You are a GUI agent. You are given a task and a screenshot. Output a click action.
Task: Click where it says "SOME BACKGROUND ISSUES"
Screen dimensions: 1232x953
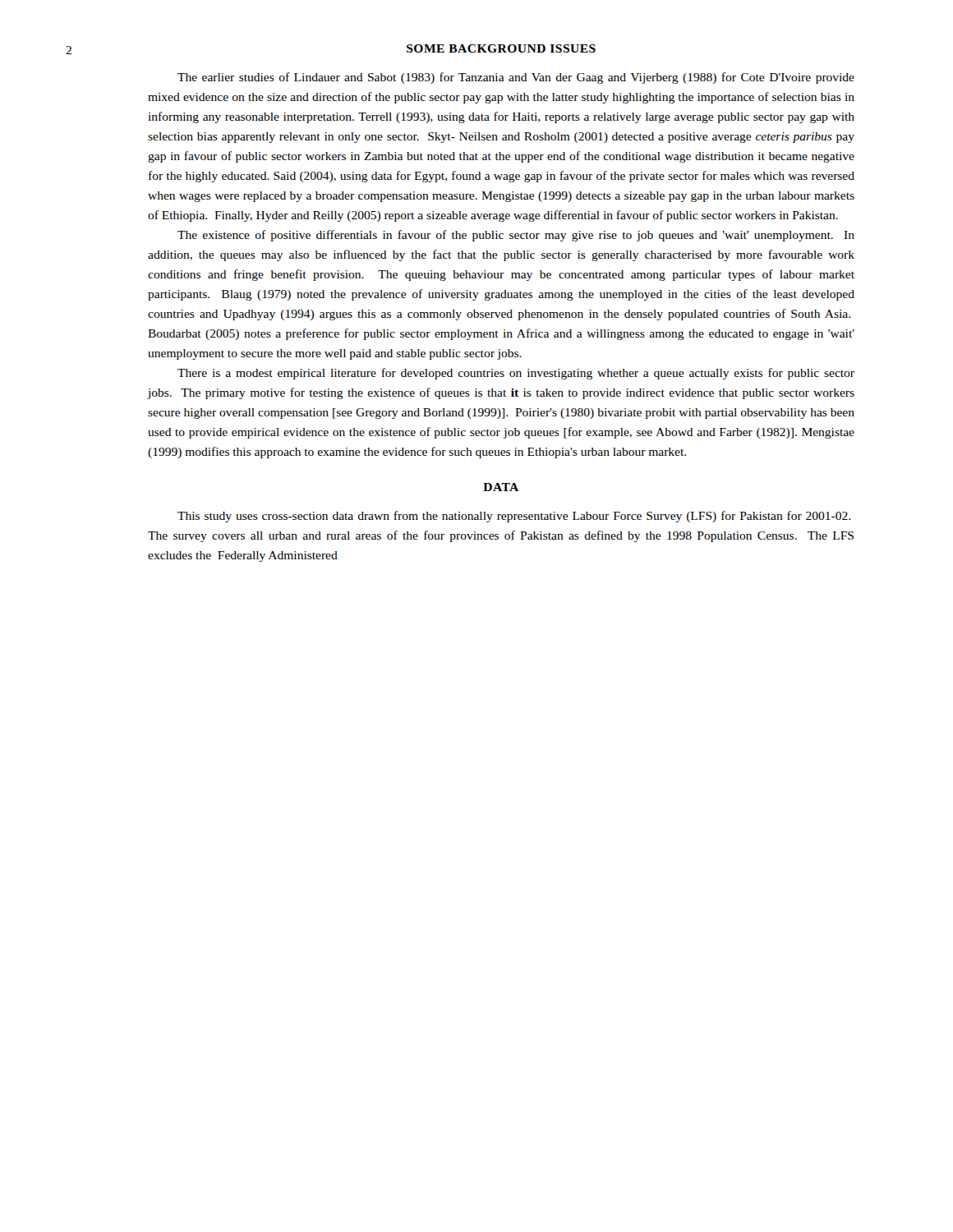501,48
